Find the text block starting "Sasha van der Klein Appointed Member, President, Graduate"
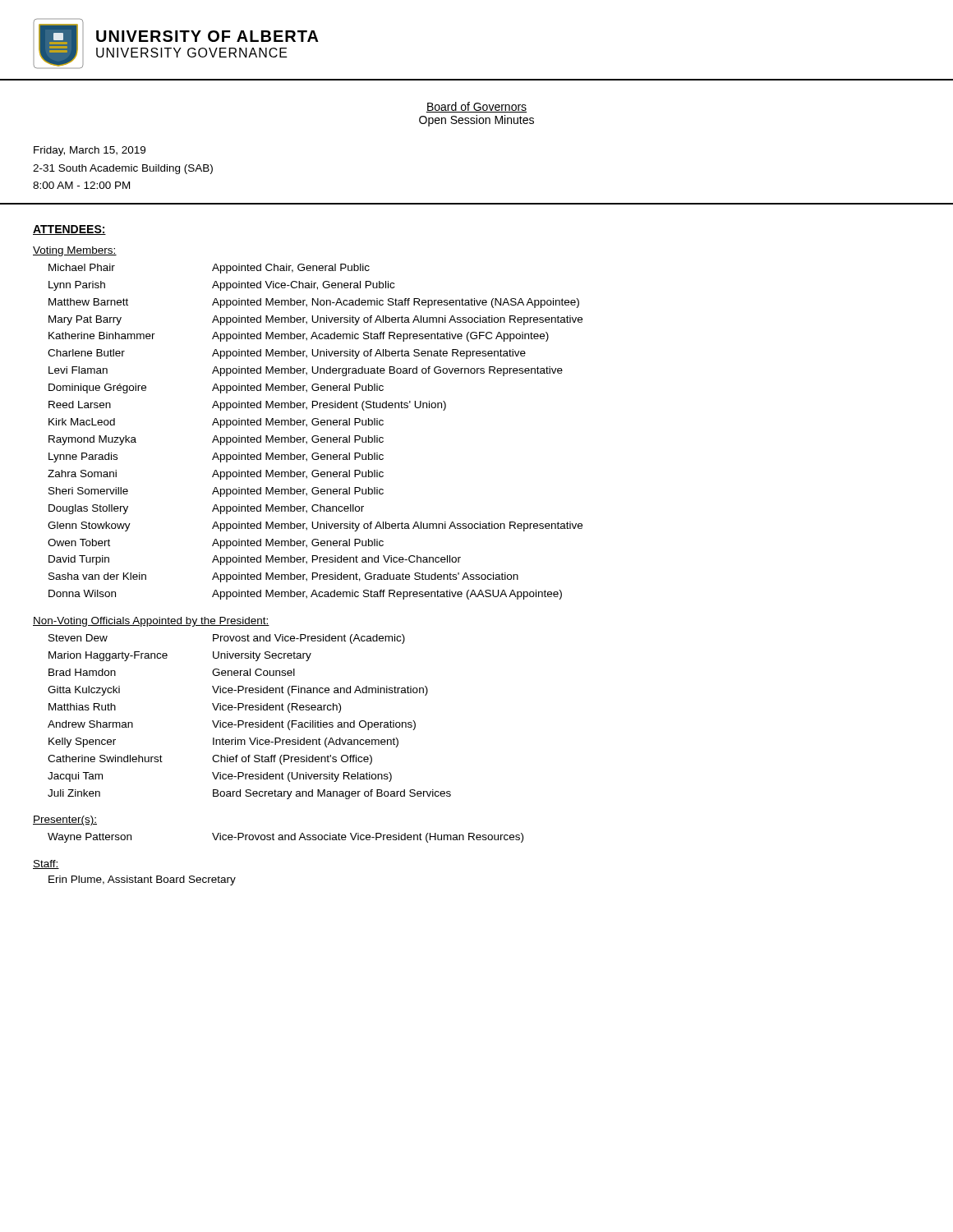This screenshot has height=1232, width=953. point(476,577)
